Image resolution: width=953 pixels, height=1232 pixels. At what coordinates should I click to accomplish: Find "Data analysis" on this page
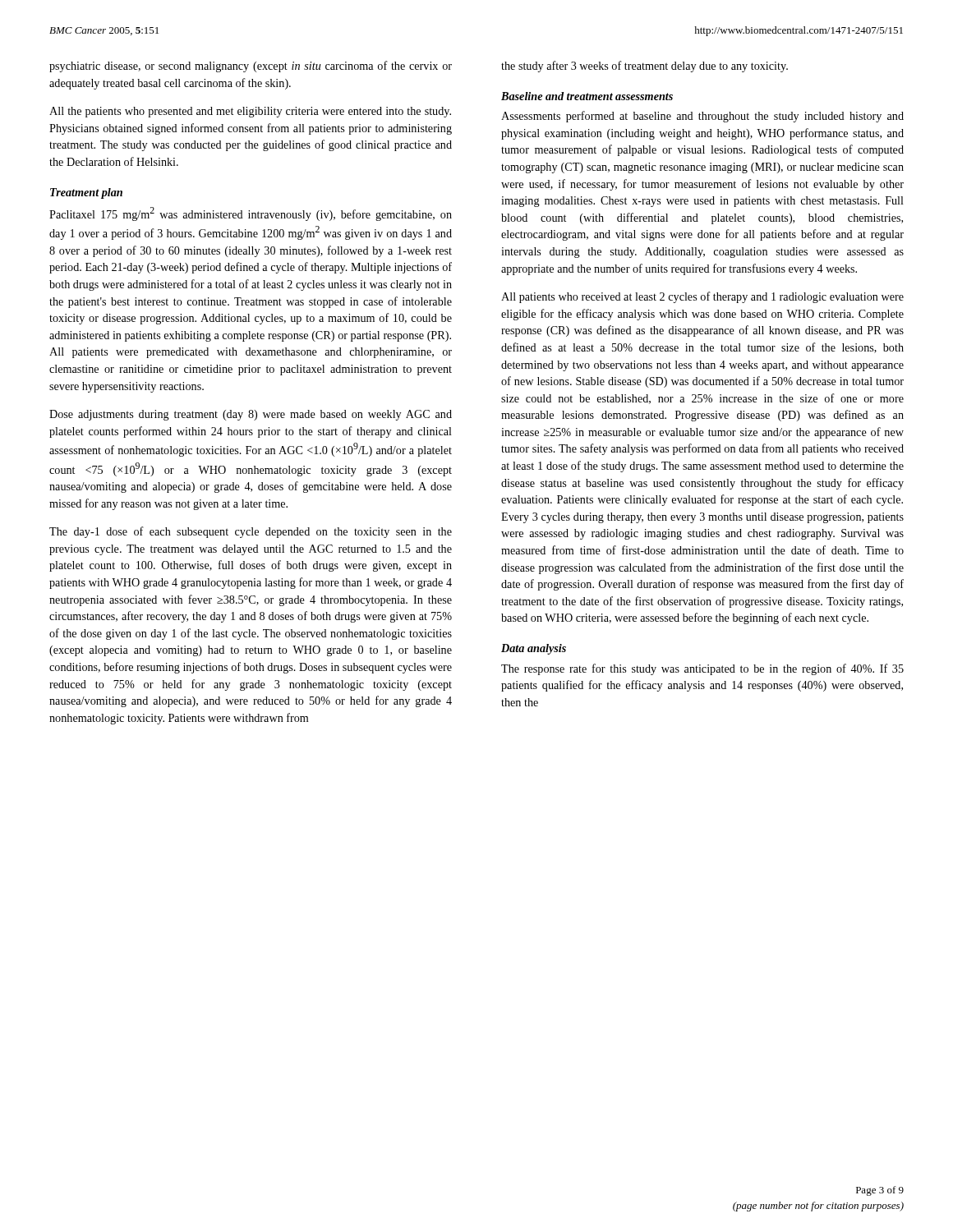(534, 648)
